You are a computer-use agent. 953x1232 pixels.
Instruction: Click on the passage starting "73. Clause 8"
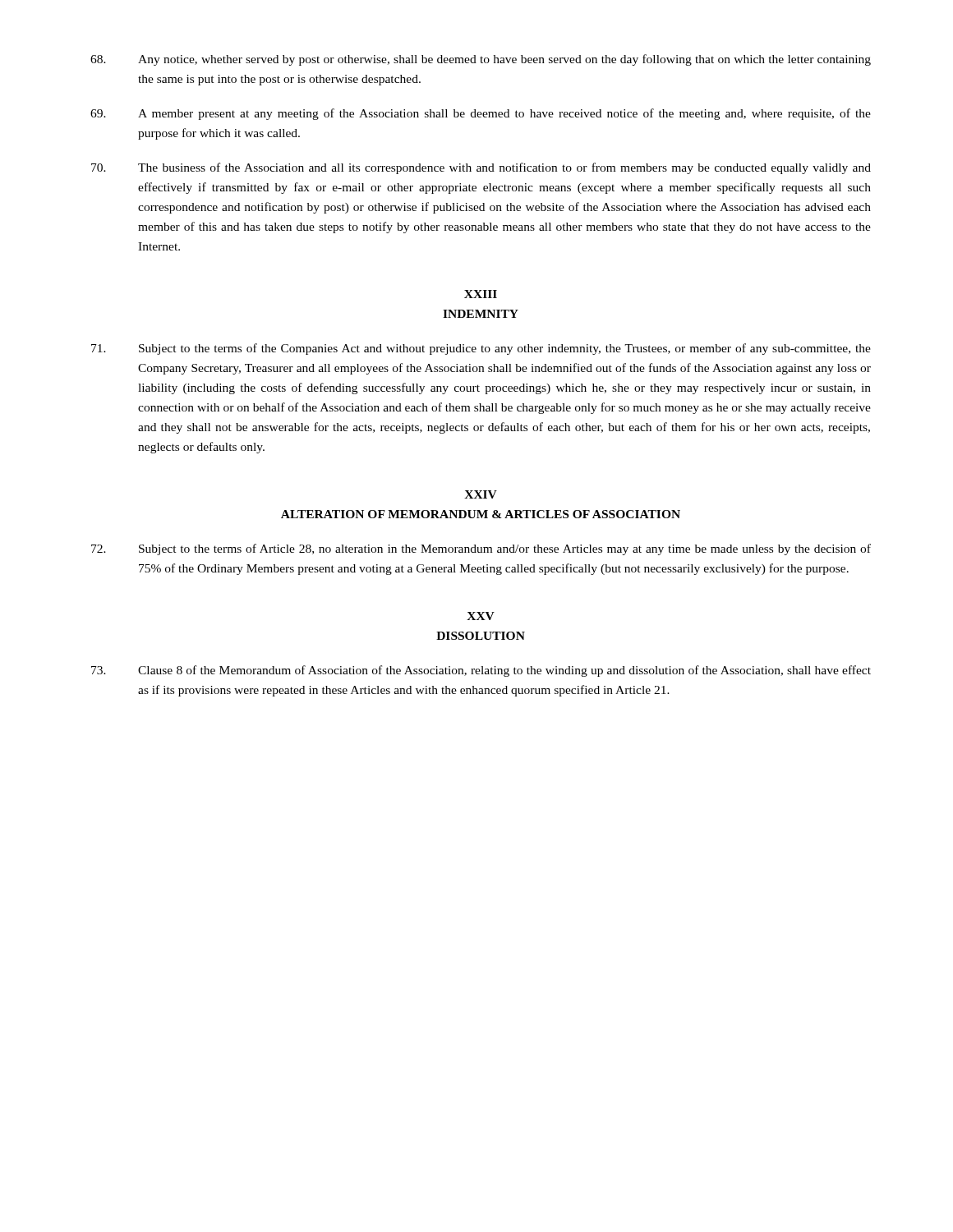tap(481, 680)
